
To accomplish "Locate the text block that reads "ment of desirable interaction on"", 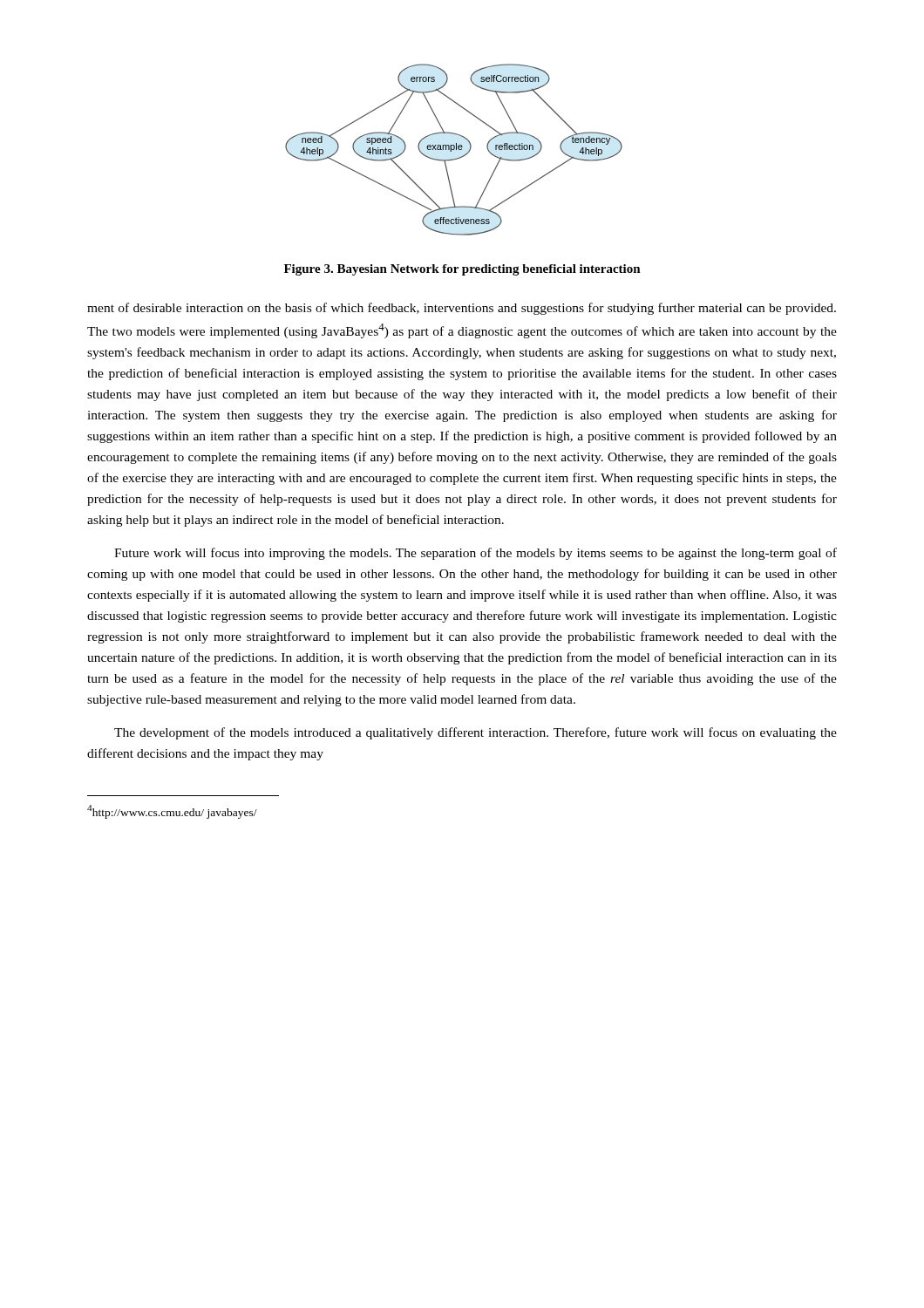I will (x=462, y=414).
